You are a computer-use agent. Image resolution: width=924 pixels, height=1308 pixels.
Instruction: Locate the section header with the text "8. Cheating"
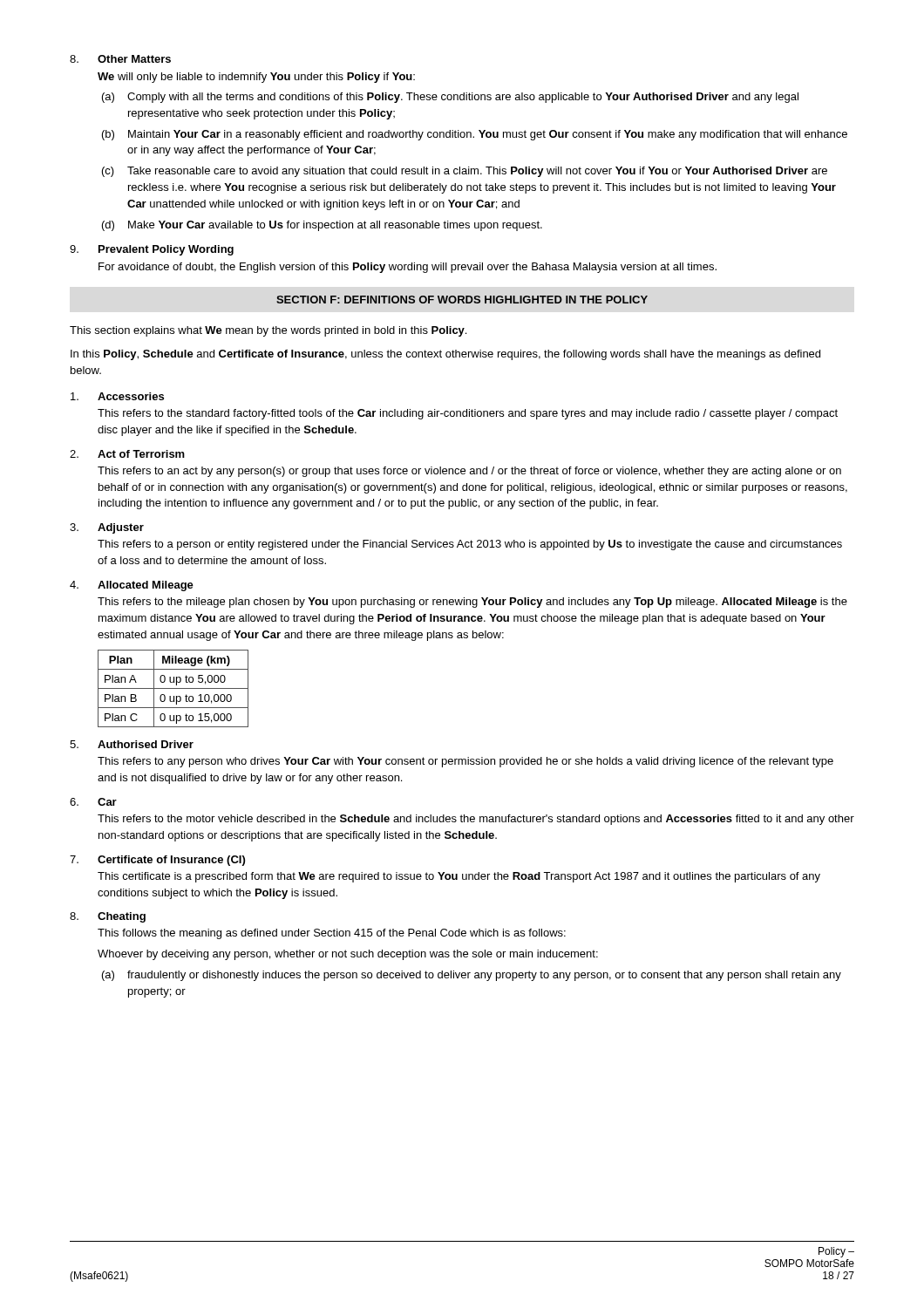tap(108, 916)
